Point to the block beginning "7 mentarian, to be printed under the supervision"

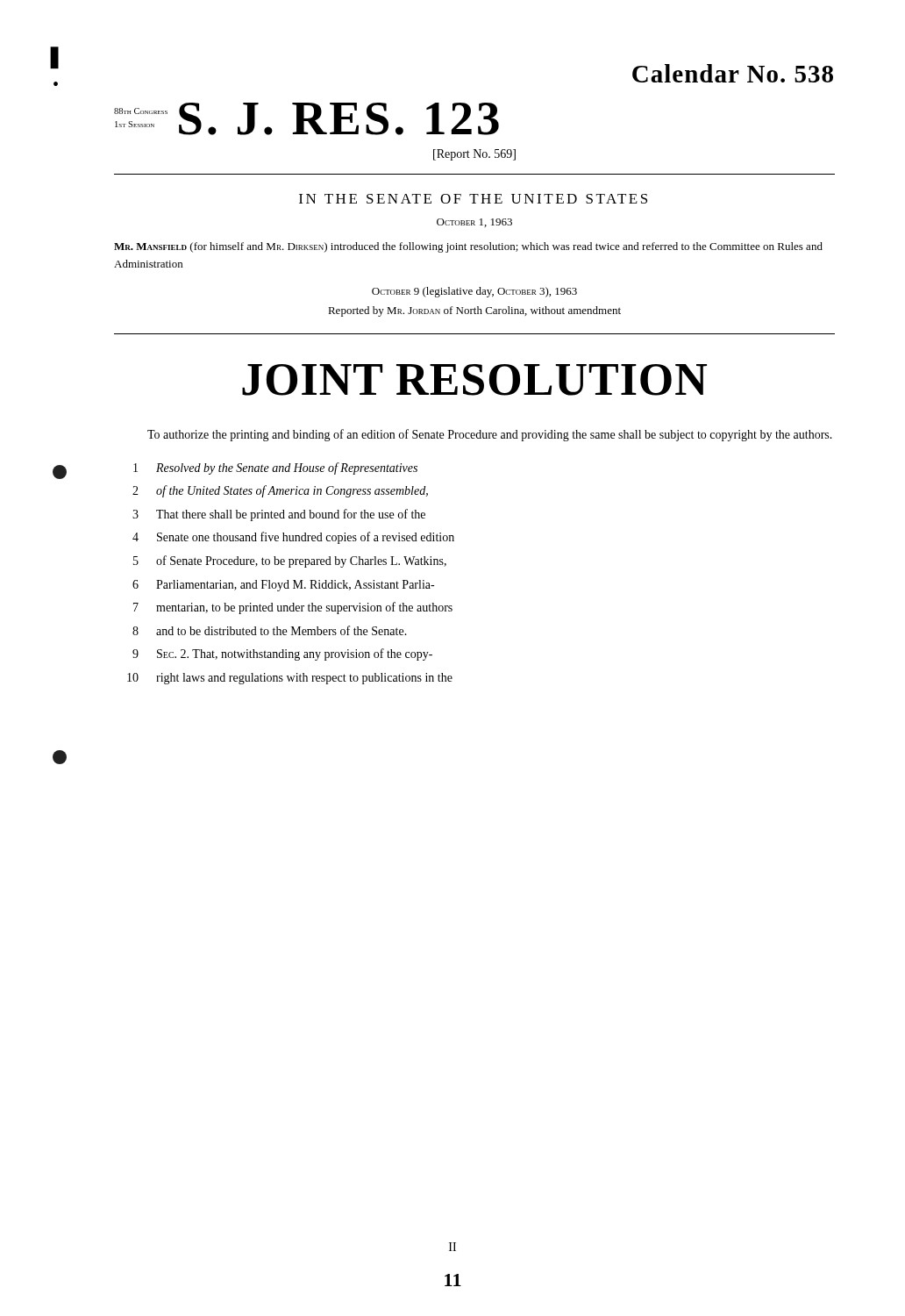coord(283,608)
